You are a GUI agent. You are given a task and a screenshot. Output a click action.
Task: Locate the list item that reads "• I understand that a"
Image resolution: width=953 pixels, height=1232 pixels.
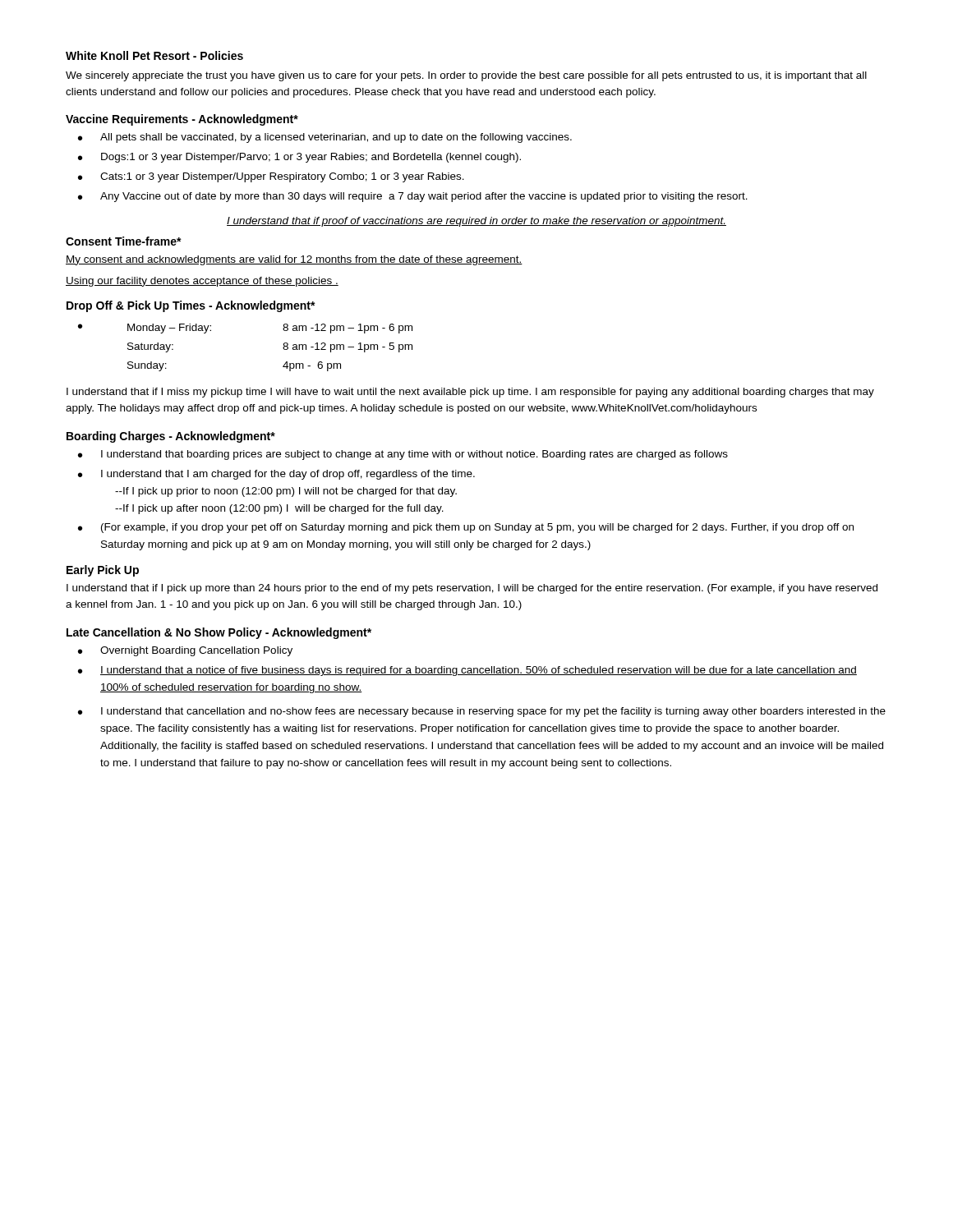click(482, 680)
